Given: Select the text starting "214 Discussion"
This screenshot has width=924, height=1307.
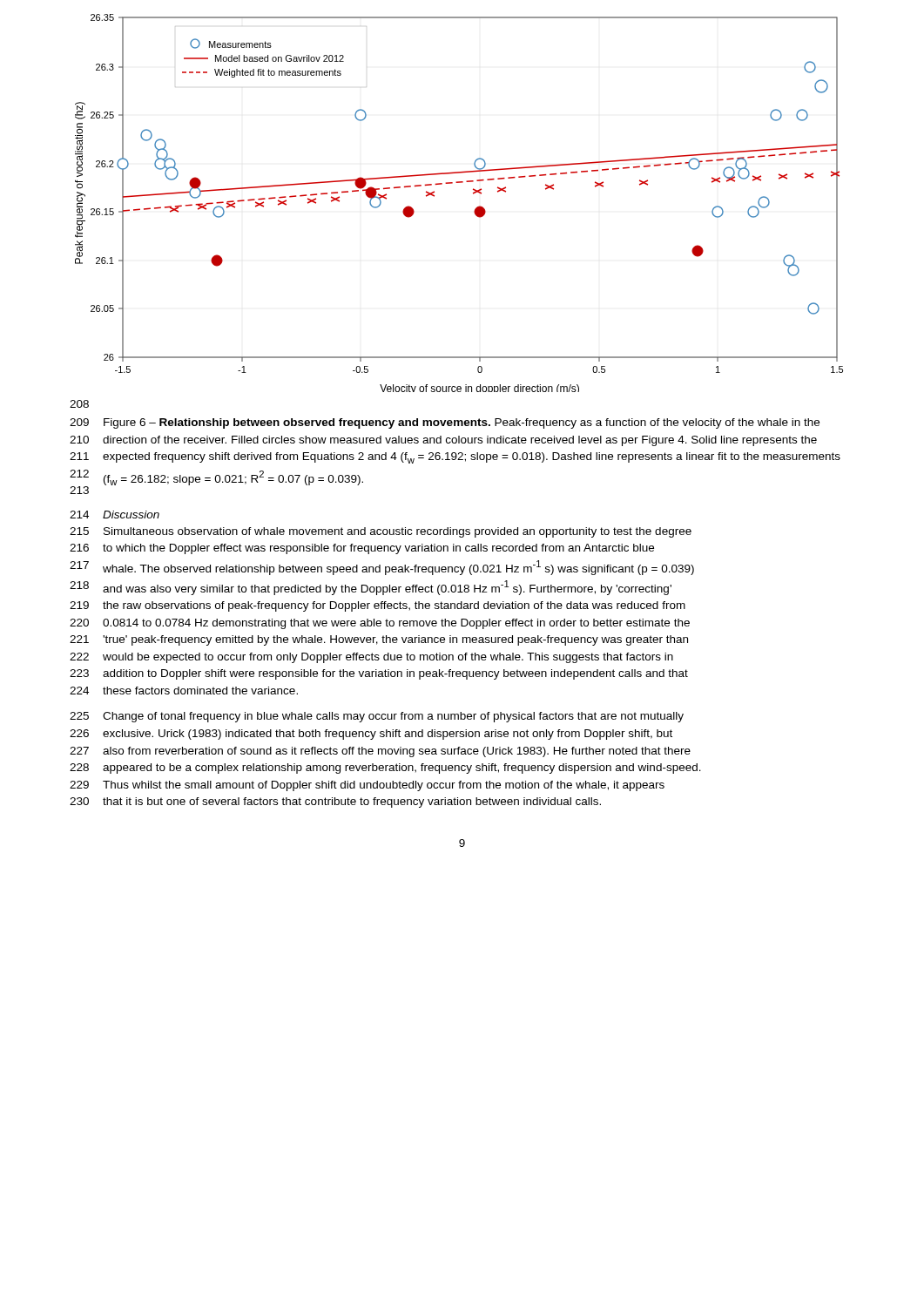Looking at the screenshot, I should 115,514.
